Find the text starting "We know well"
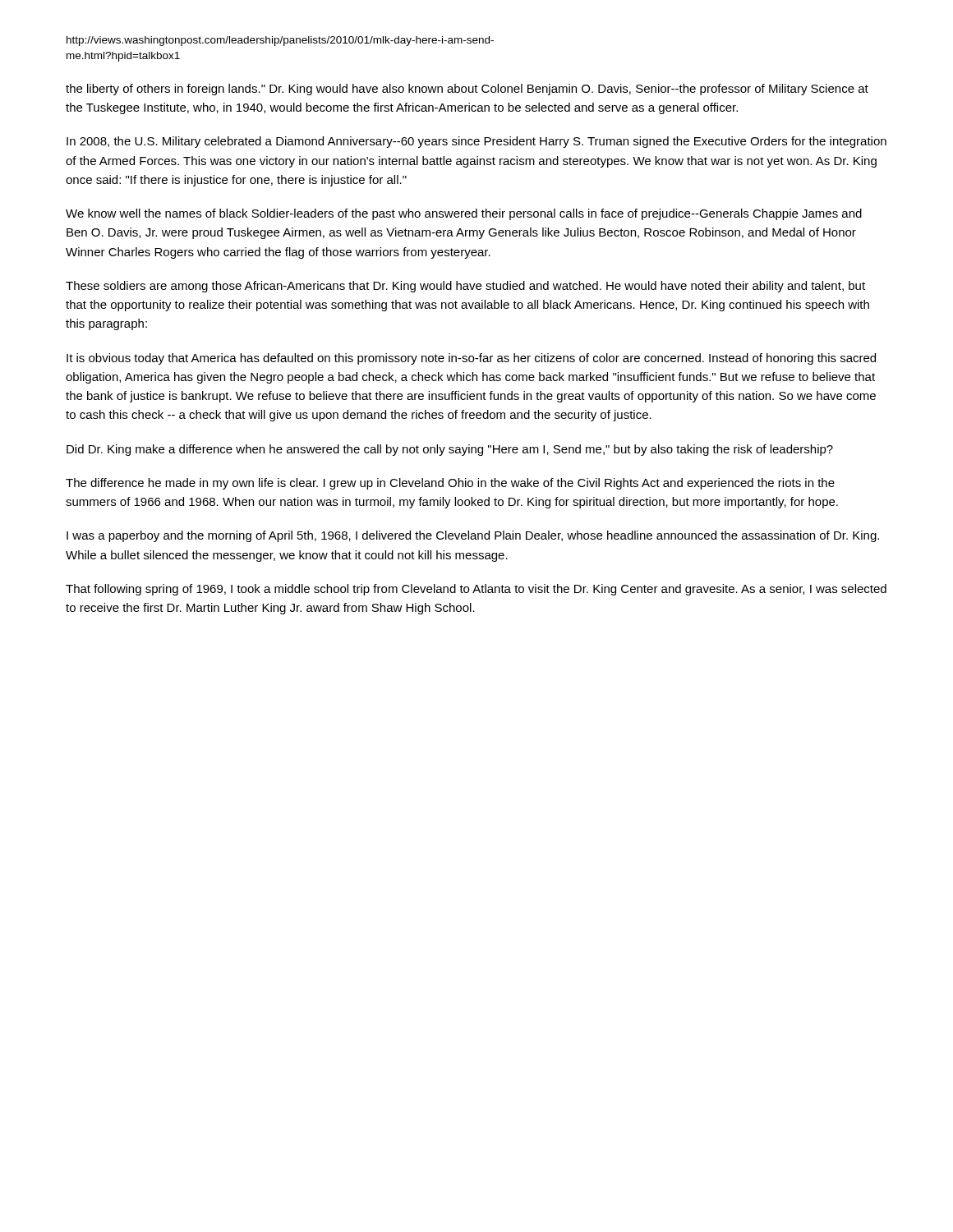953x1232 pixels. (464, 232)
